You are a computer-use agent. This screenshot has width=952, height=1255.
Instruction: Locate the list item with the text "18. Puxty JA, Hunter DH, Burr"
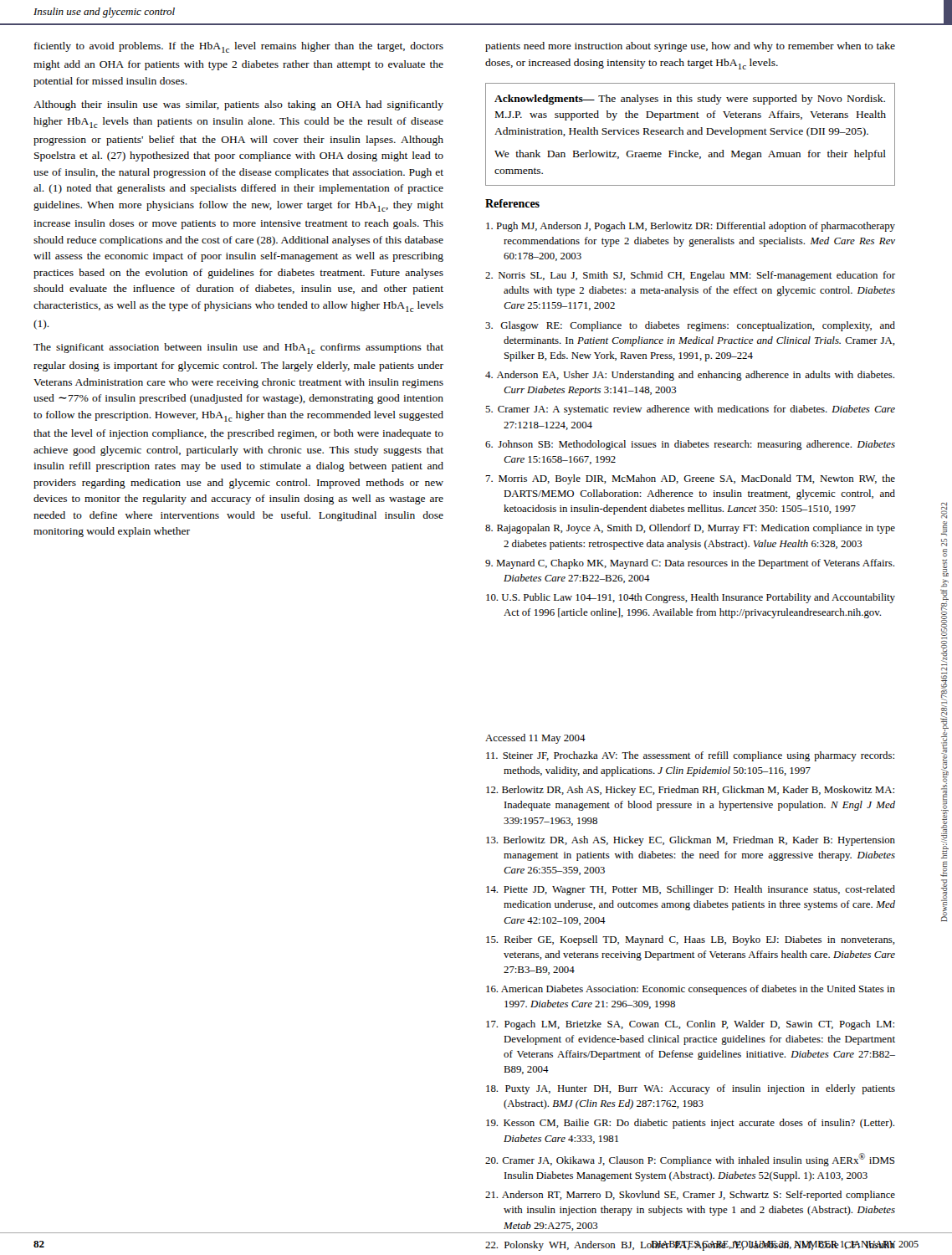tap(690, 1096)
